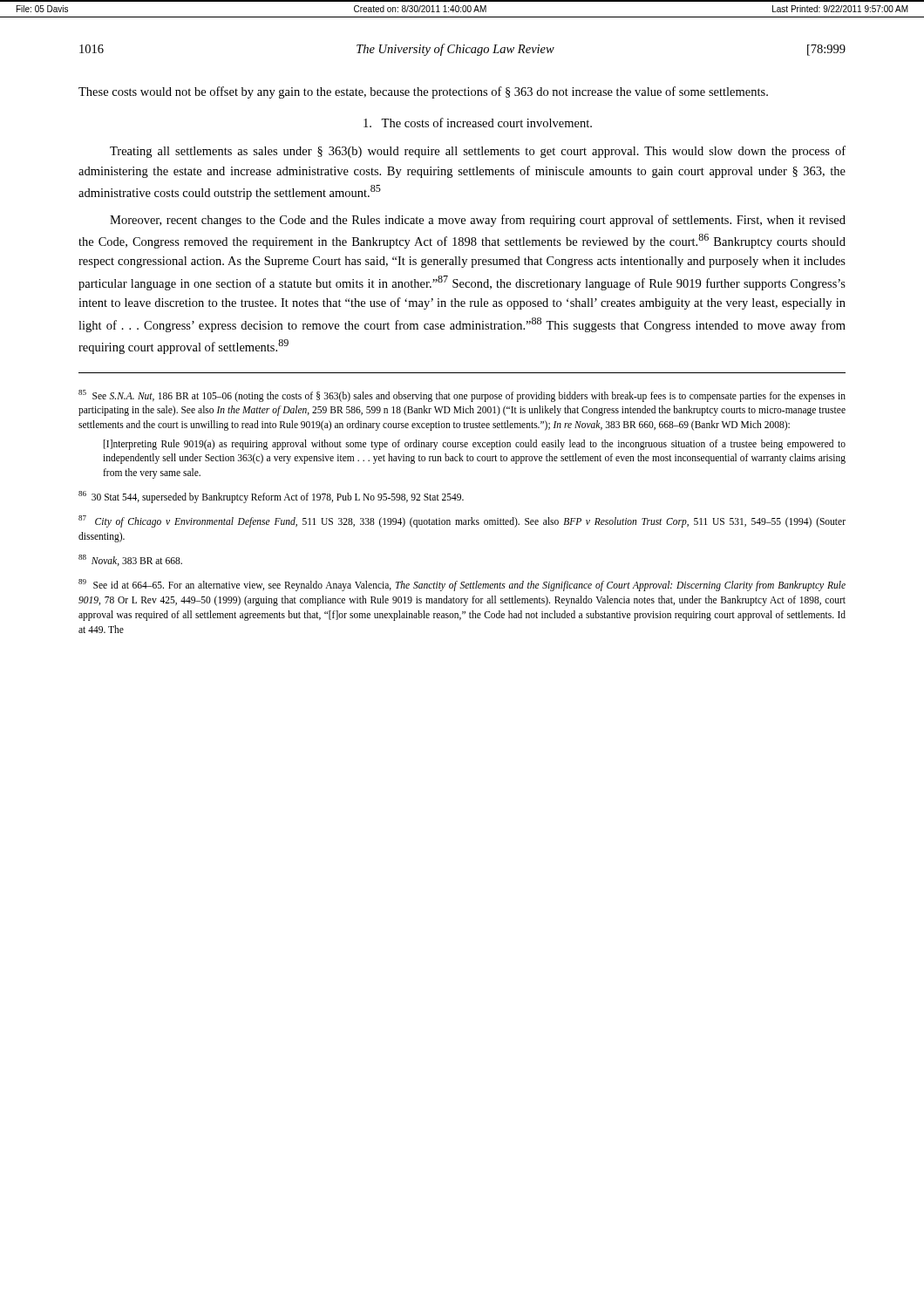Find the block on this page that starts "85 See S.N.A. Nut, 186"
Screen dimensions: 1308x924
point(462,435)
